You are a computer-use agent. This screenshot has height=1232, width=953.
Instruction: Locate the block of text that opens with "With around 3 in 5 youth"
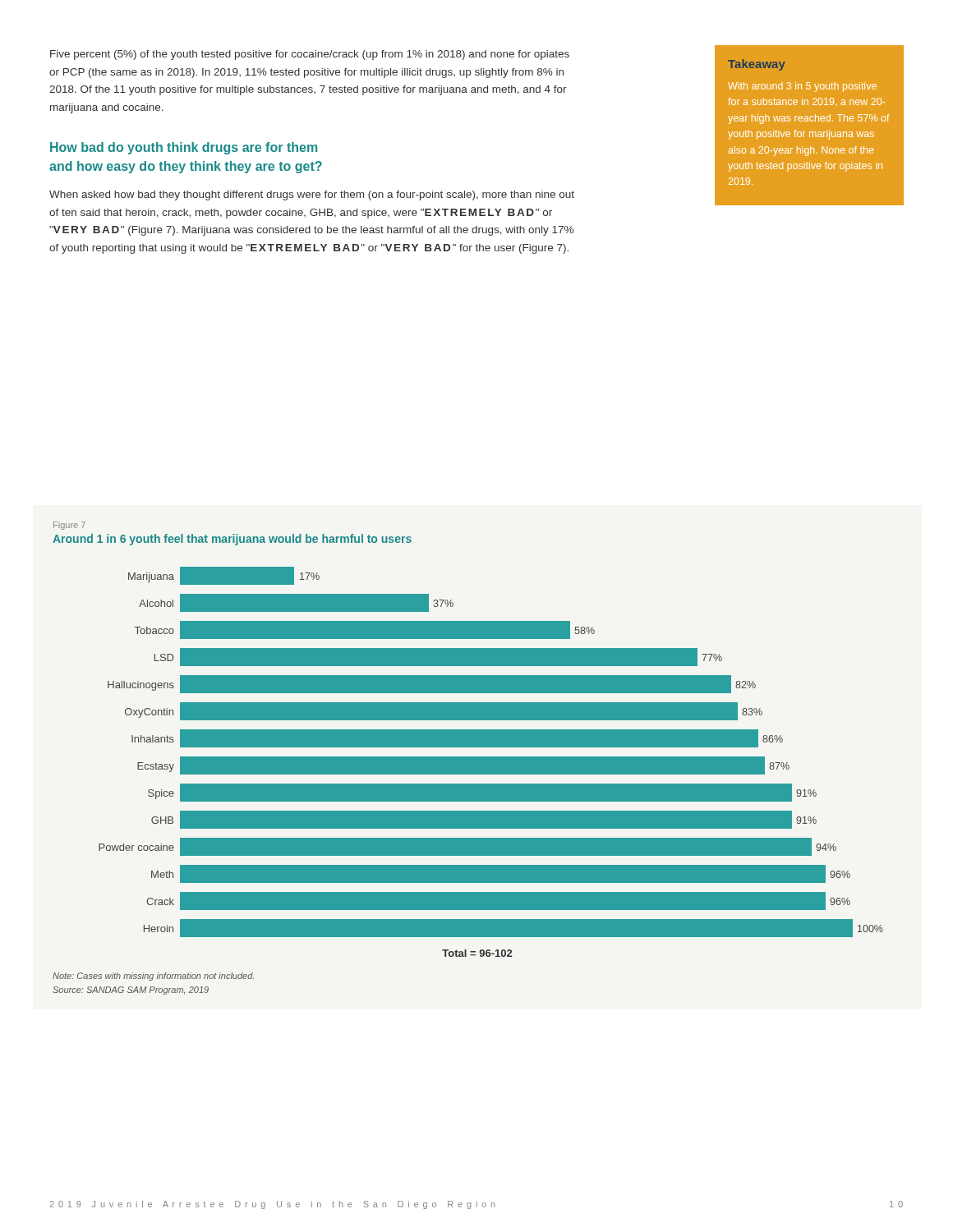809,134
